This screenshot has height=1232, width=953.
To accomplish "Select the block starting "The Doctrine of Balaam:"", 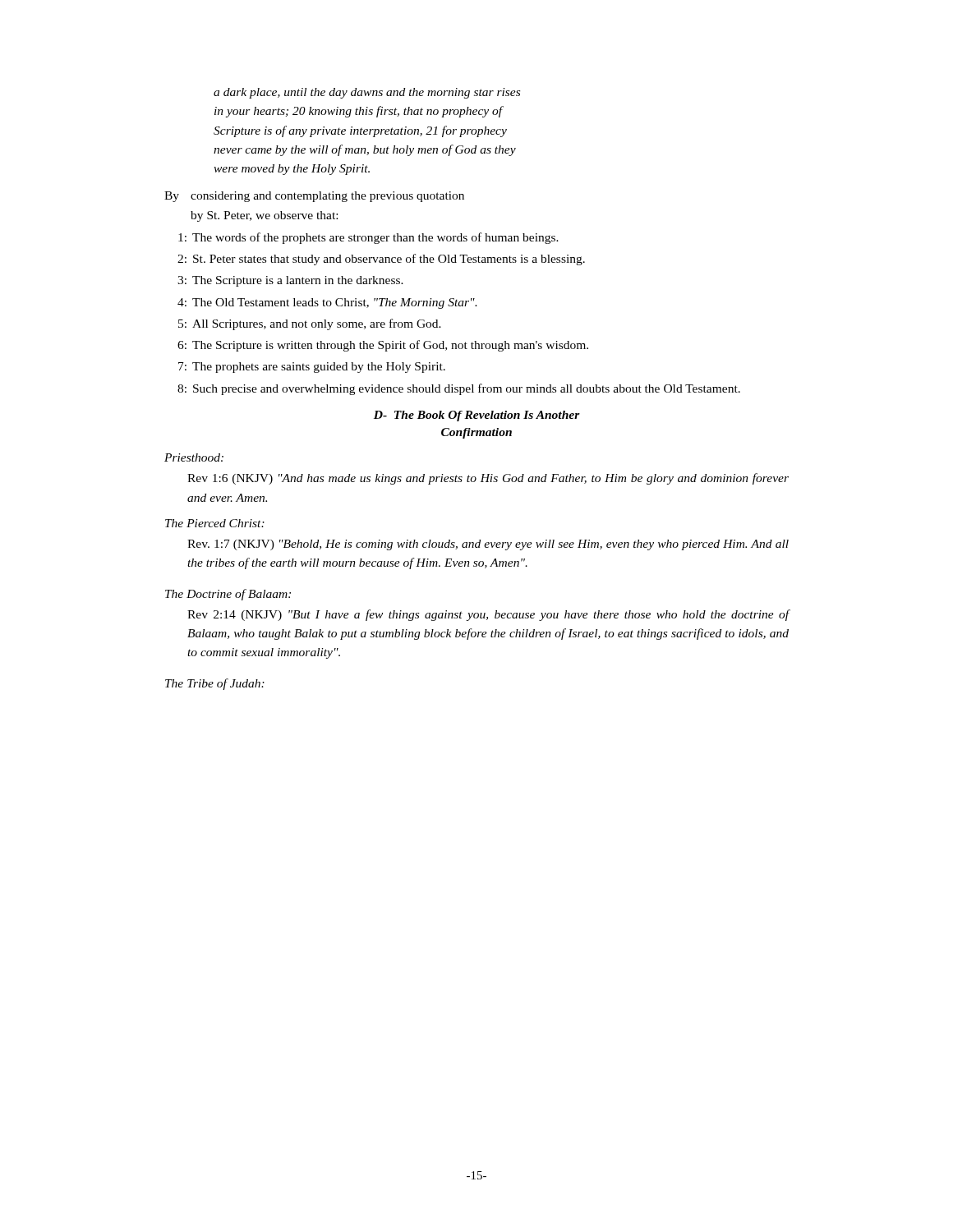I will point(228,593).
